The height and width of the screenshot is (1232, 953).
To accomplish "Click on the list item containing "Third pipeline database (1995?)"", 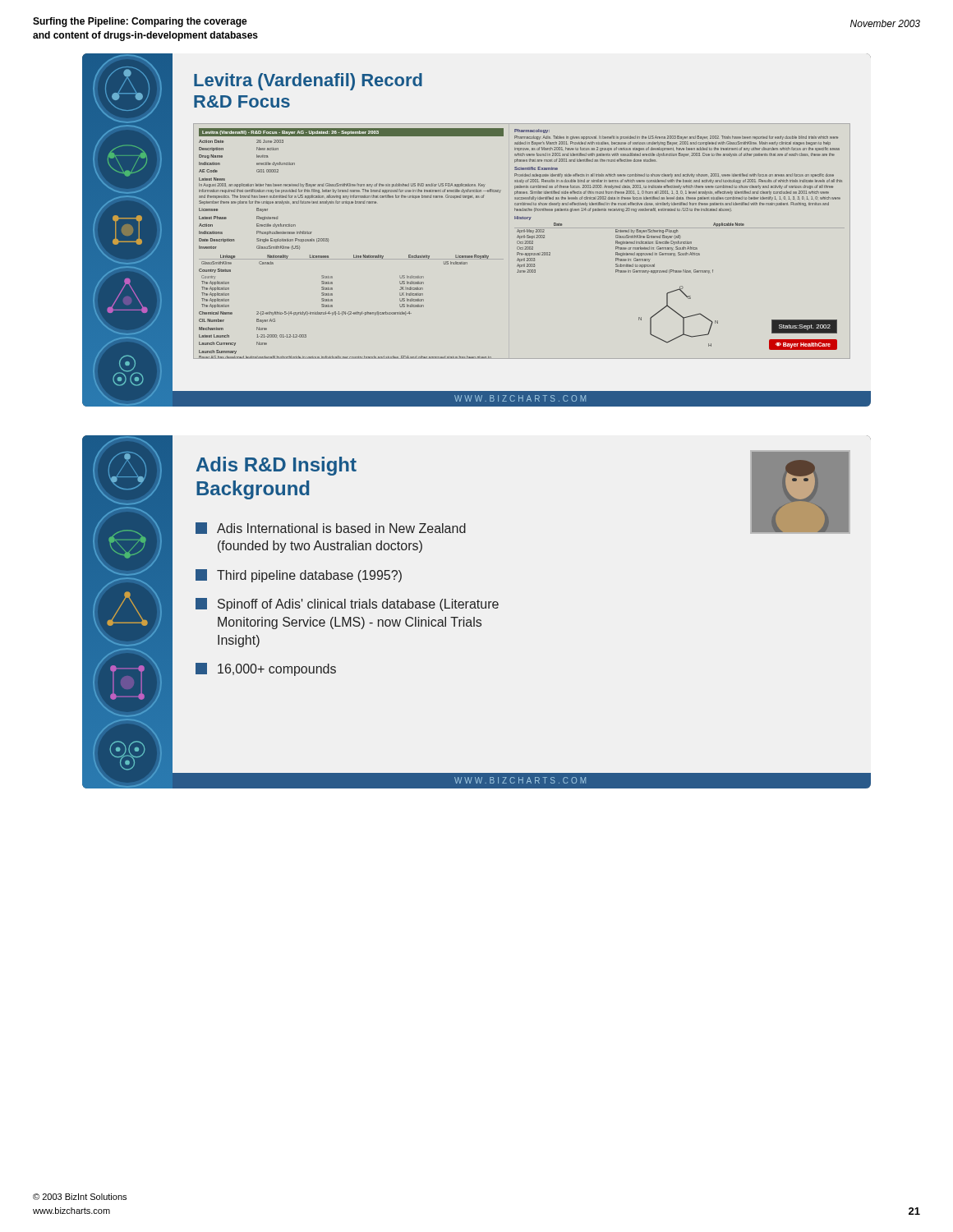I will pos(299,575).
